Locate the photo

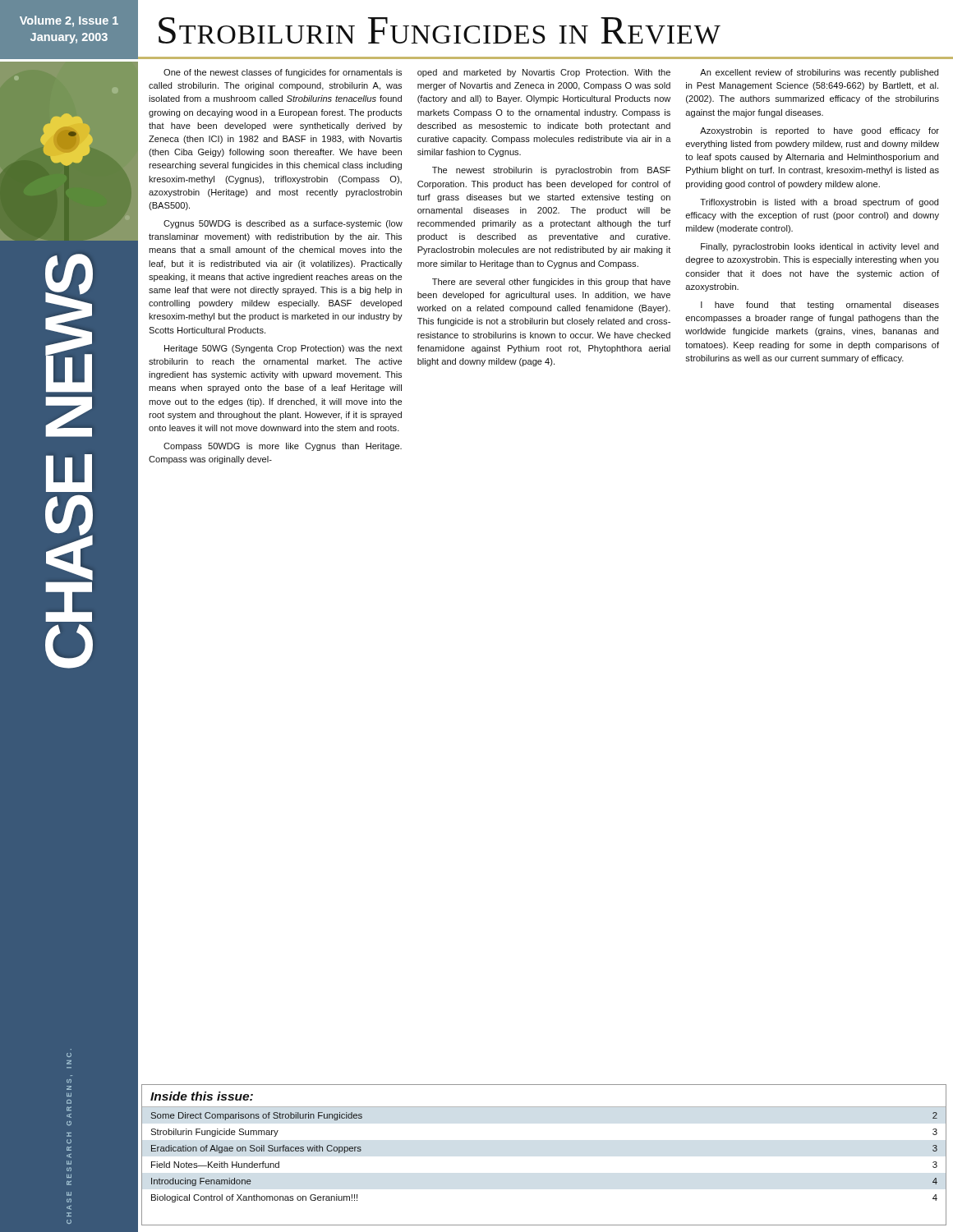tap(69, 151)
